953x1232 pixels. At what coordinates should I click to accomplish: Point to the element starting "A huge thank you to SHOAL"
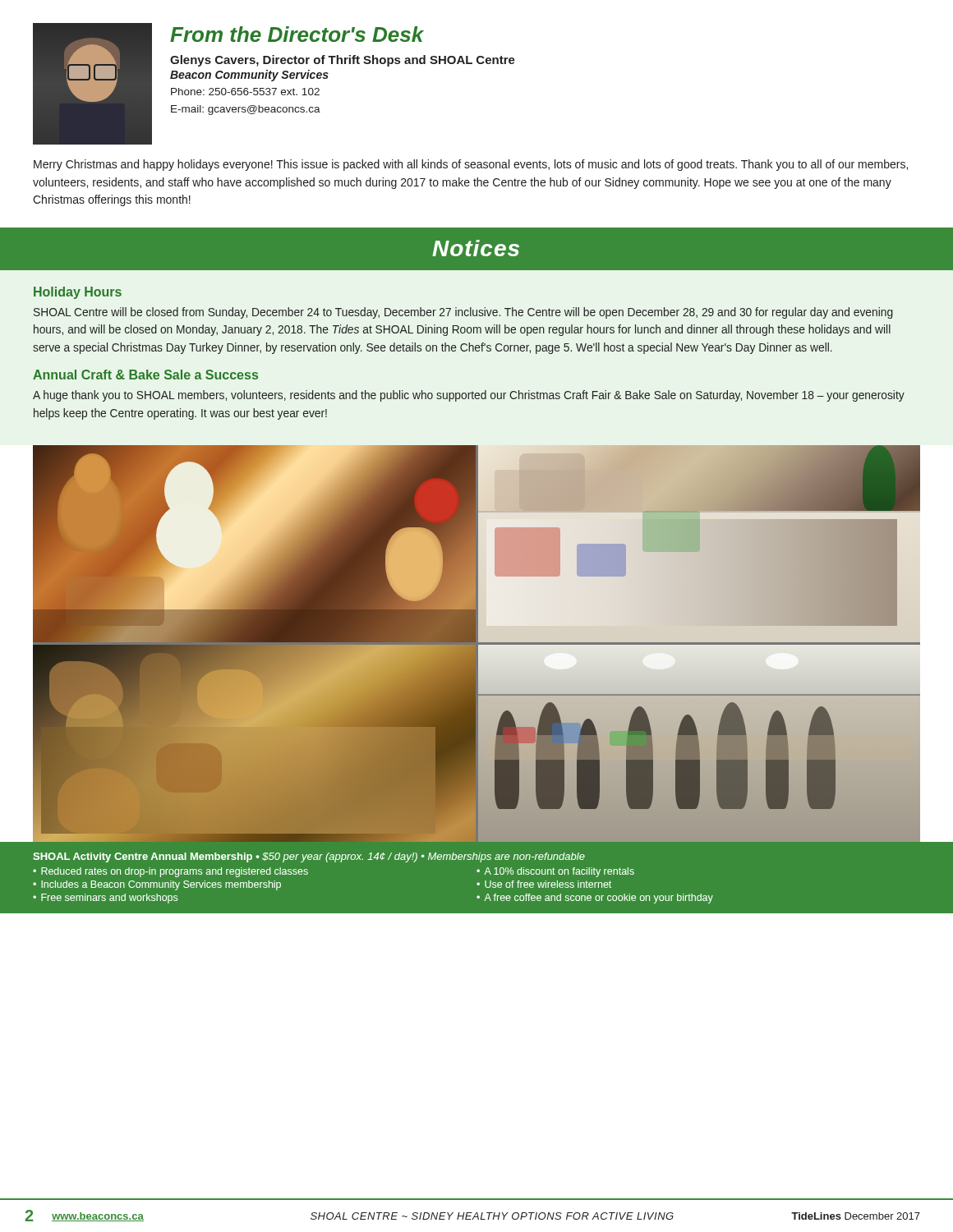click(469, 404)
